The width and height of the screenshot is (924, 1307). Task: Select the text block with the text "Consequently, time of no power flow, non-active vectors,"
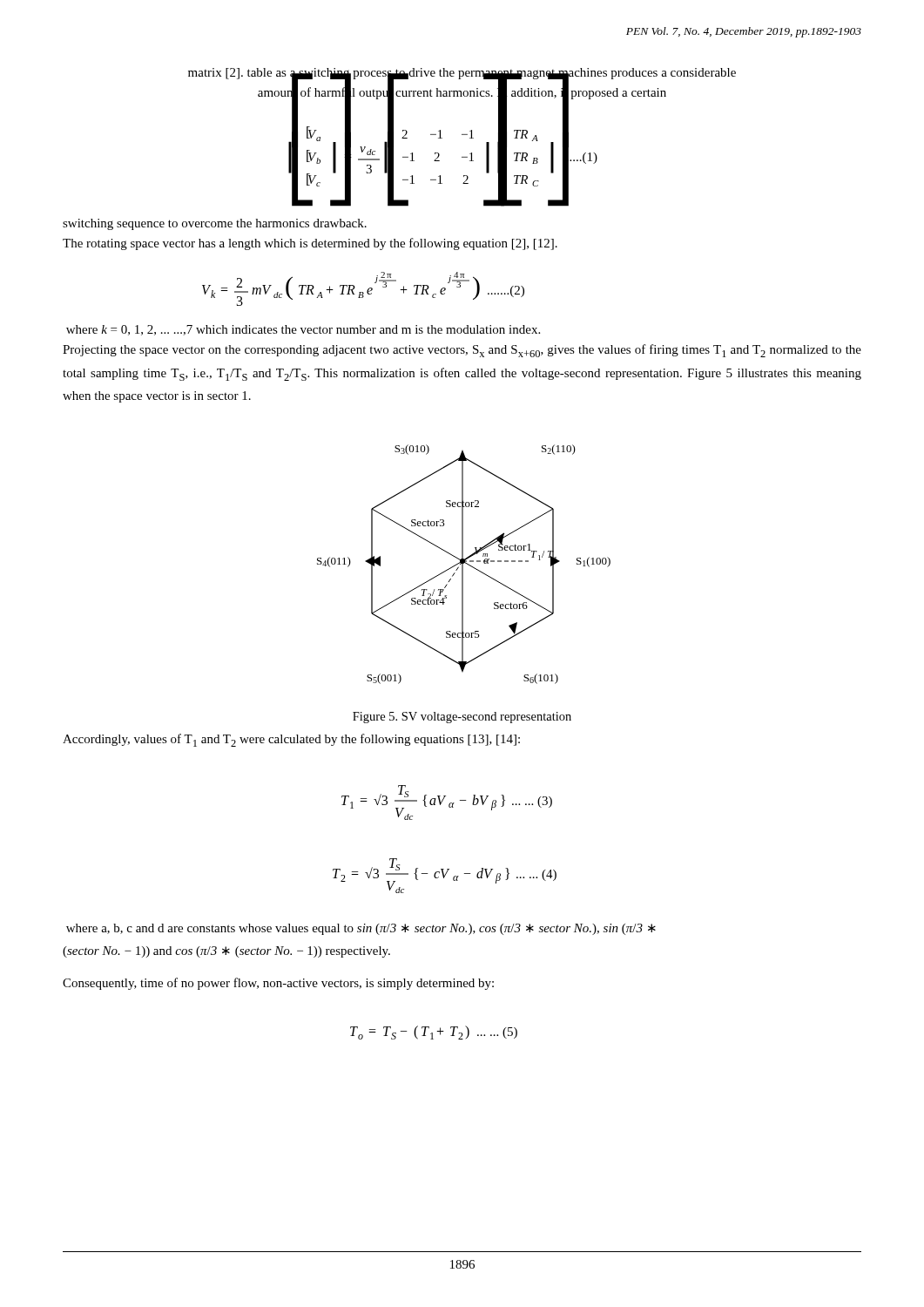tap(279, 983)
